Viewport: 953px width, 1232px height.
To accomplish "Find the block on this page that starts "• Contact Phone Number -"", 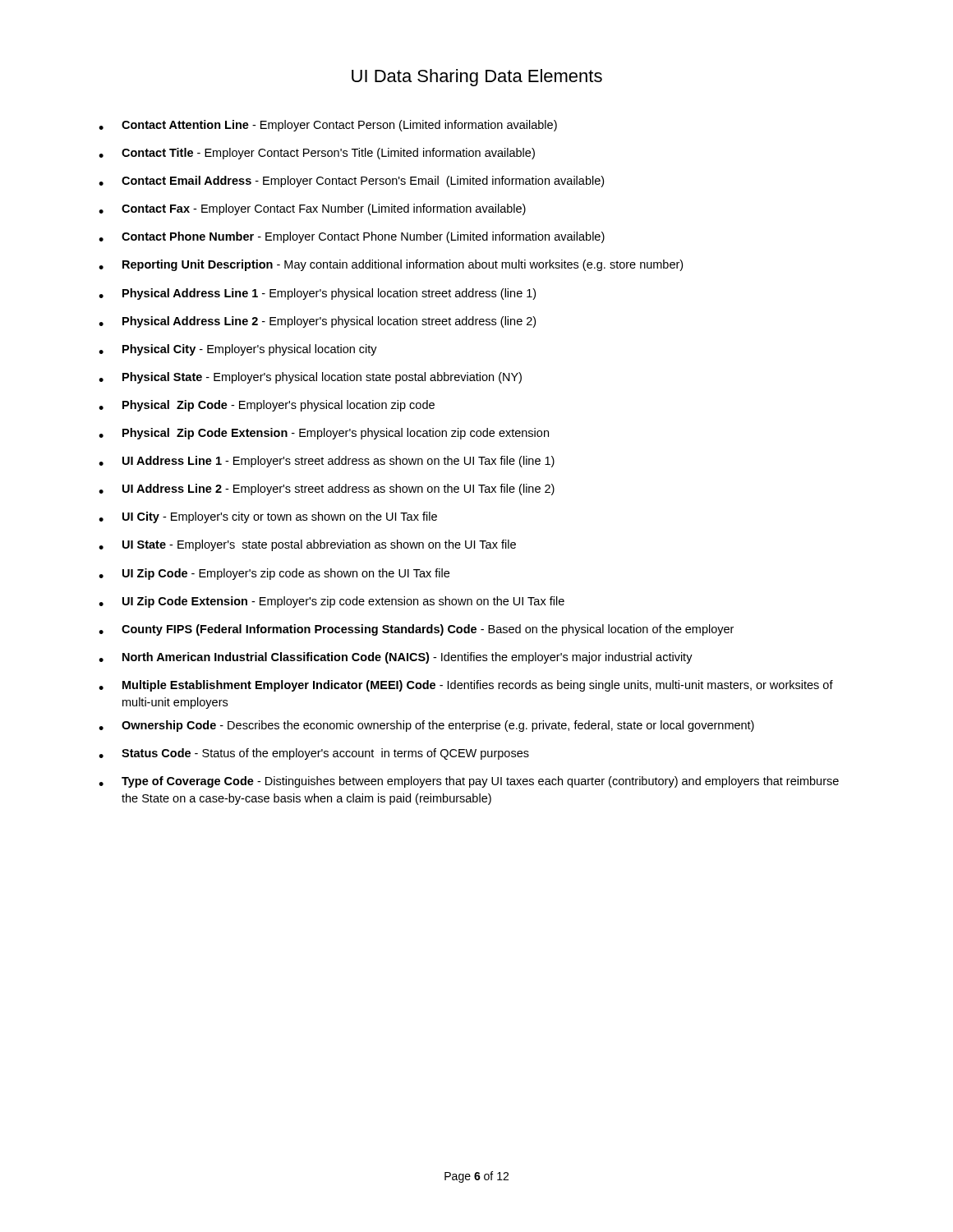I will (476, 240).
